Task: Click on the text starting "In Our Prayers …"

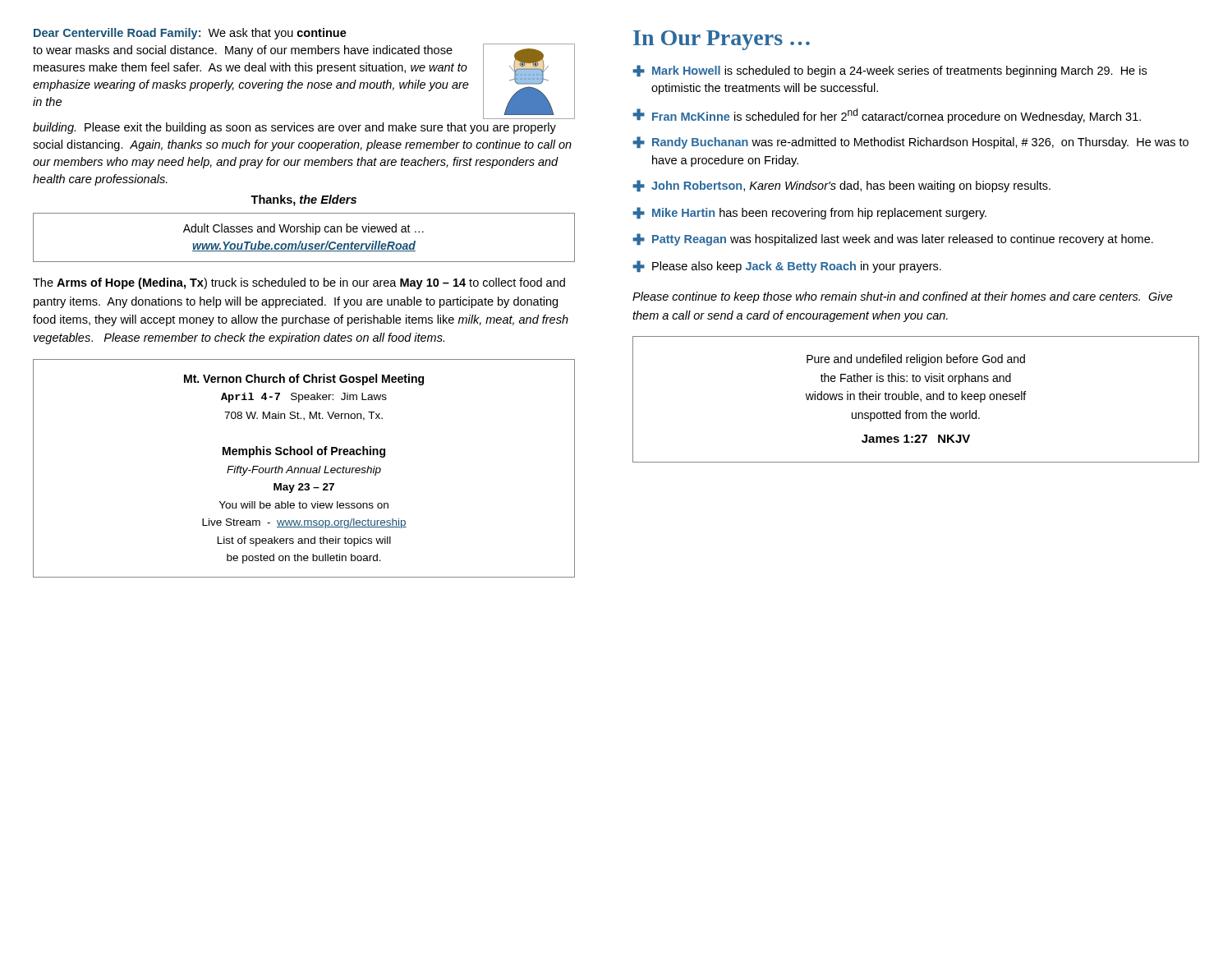Action: (x=722, y=37)
